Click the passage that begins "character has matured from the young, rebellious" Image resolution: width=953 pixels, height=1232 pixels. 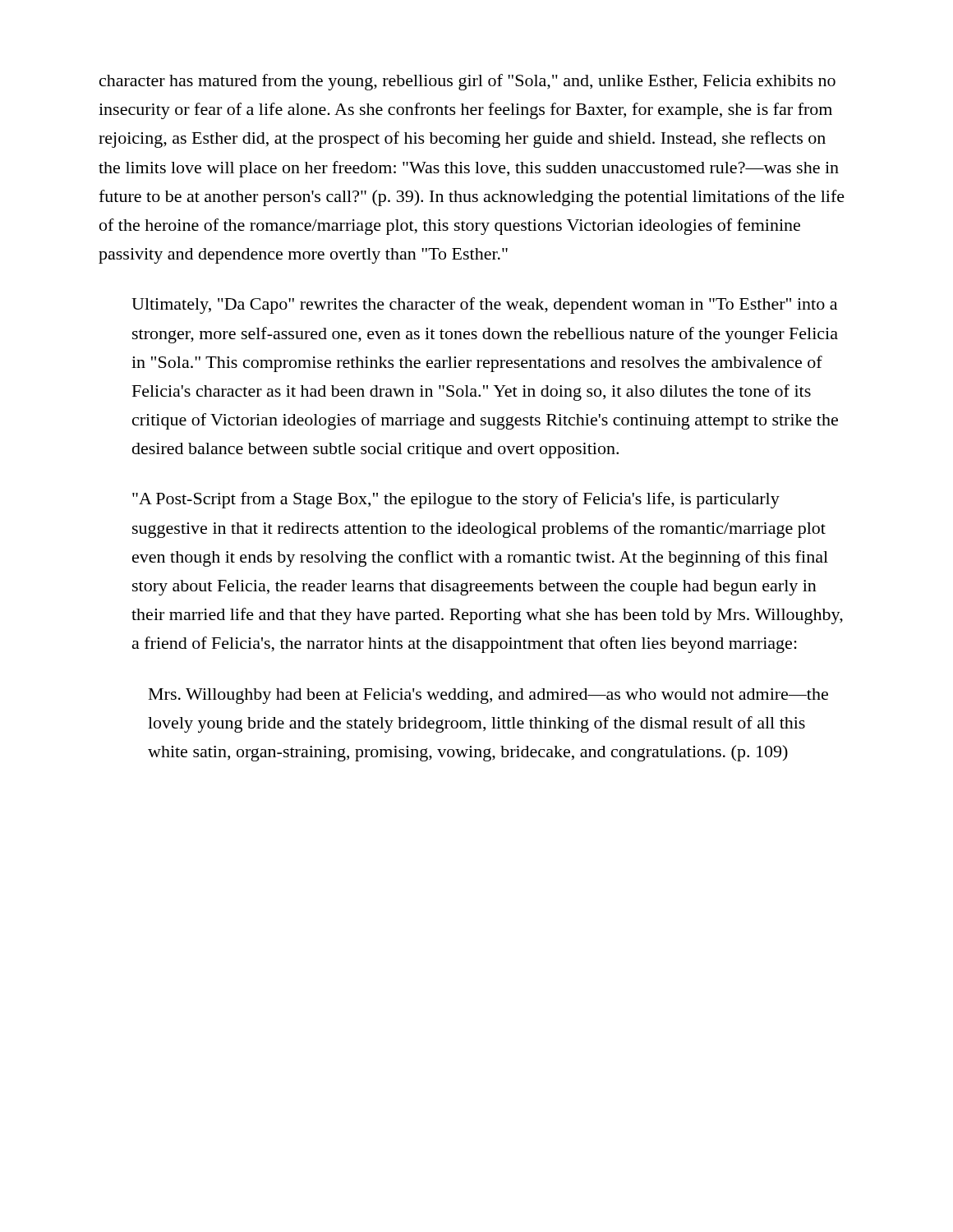pyautogui.click(x=472, y=167)
